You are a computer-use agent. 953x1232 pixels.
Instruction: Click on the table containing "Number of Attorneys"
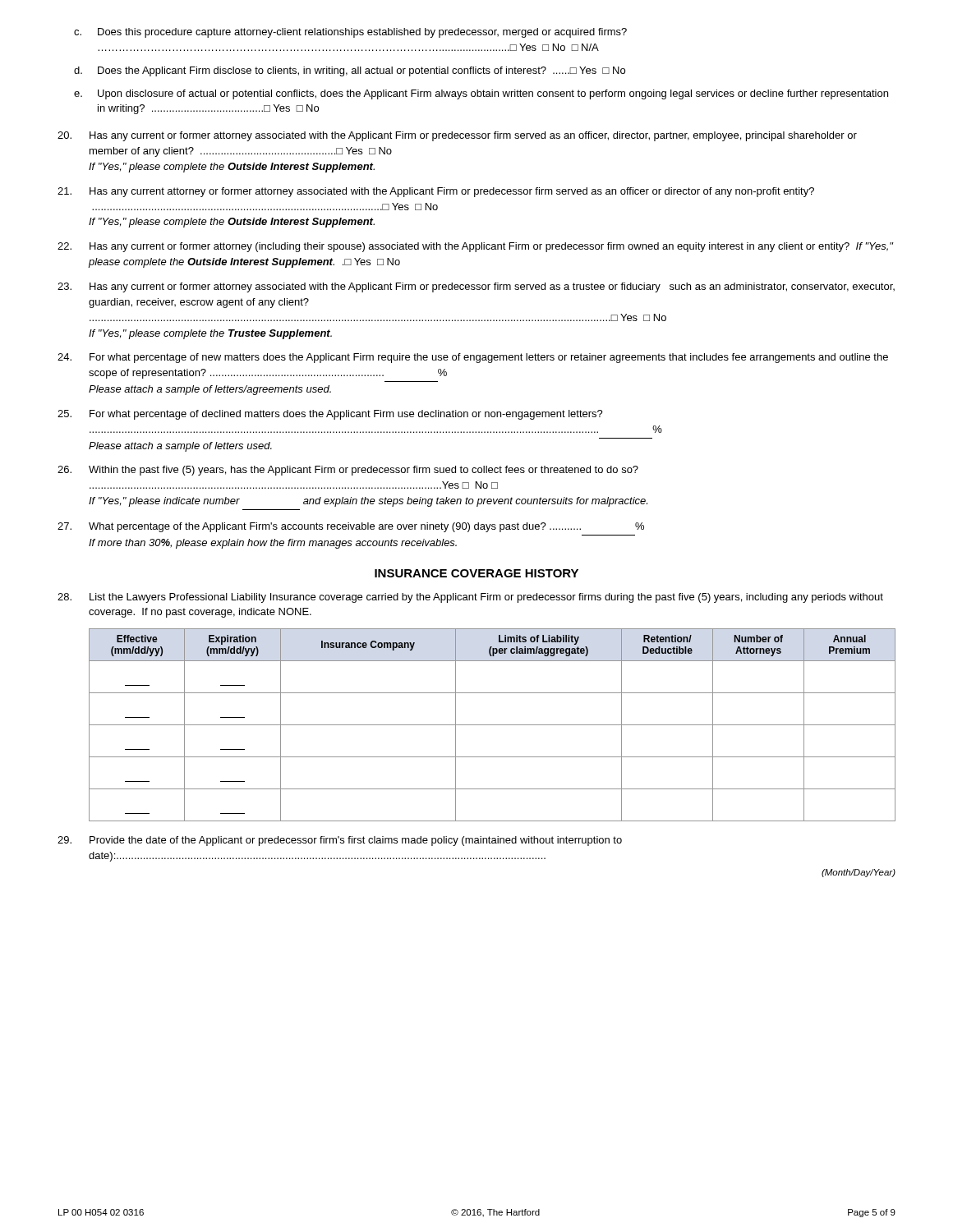pos(492,725)
